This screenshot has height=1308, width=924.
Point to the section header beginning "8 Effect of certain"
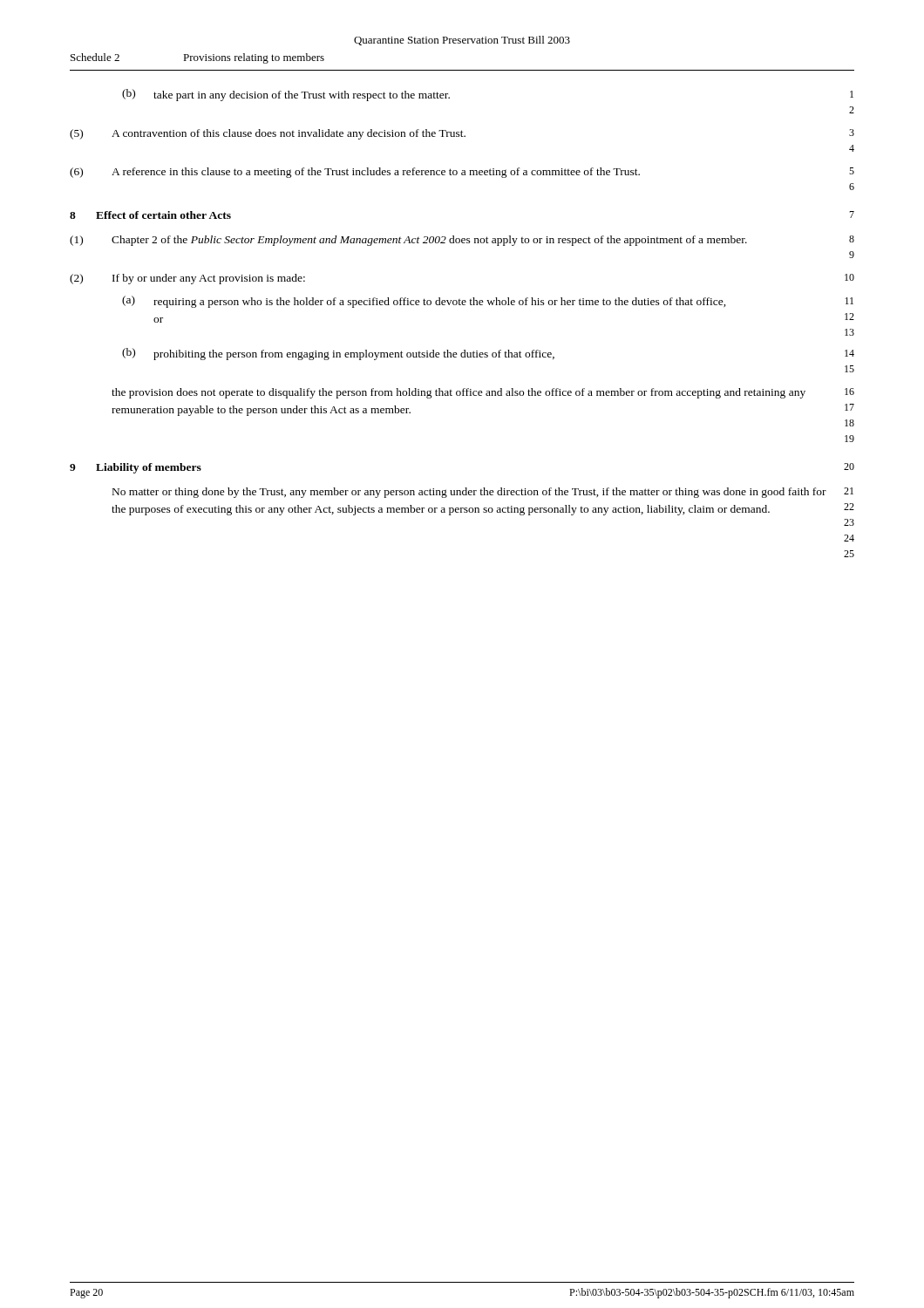(x=165, y=215)
